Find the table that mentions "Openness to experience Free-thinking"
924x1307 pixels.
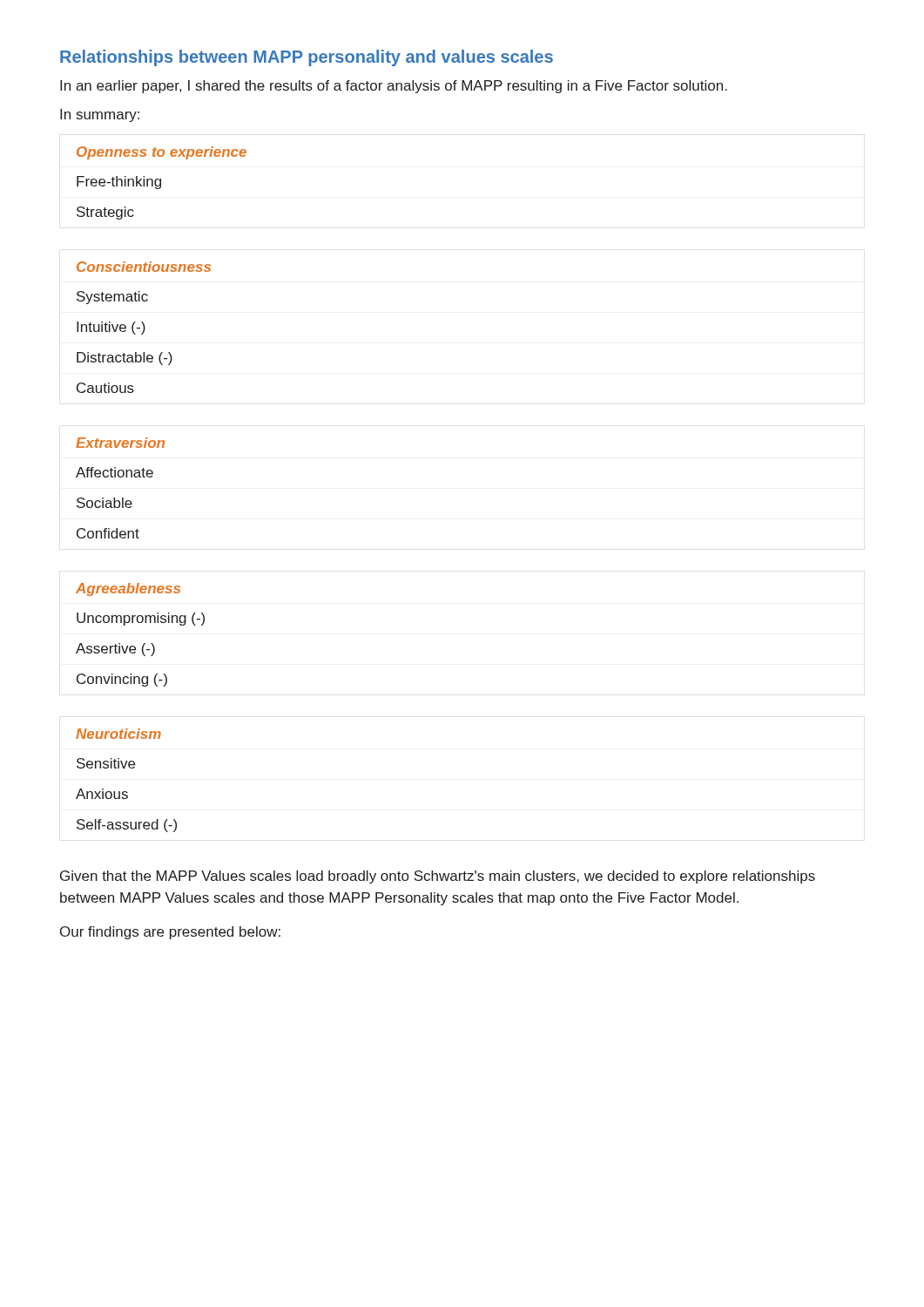pyautogui.click(x=462, y=181)
